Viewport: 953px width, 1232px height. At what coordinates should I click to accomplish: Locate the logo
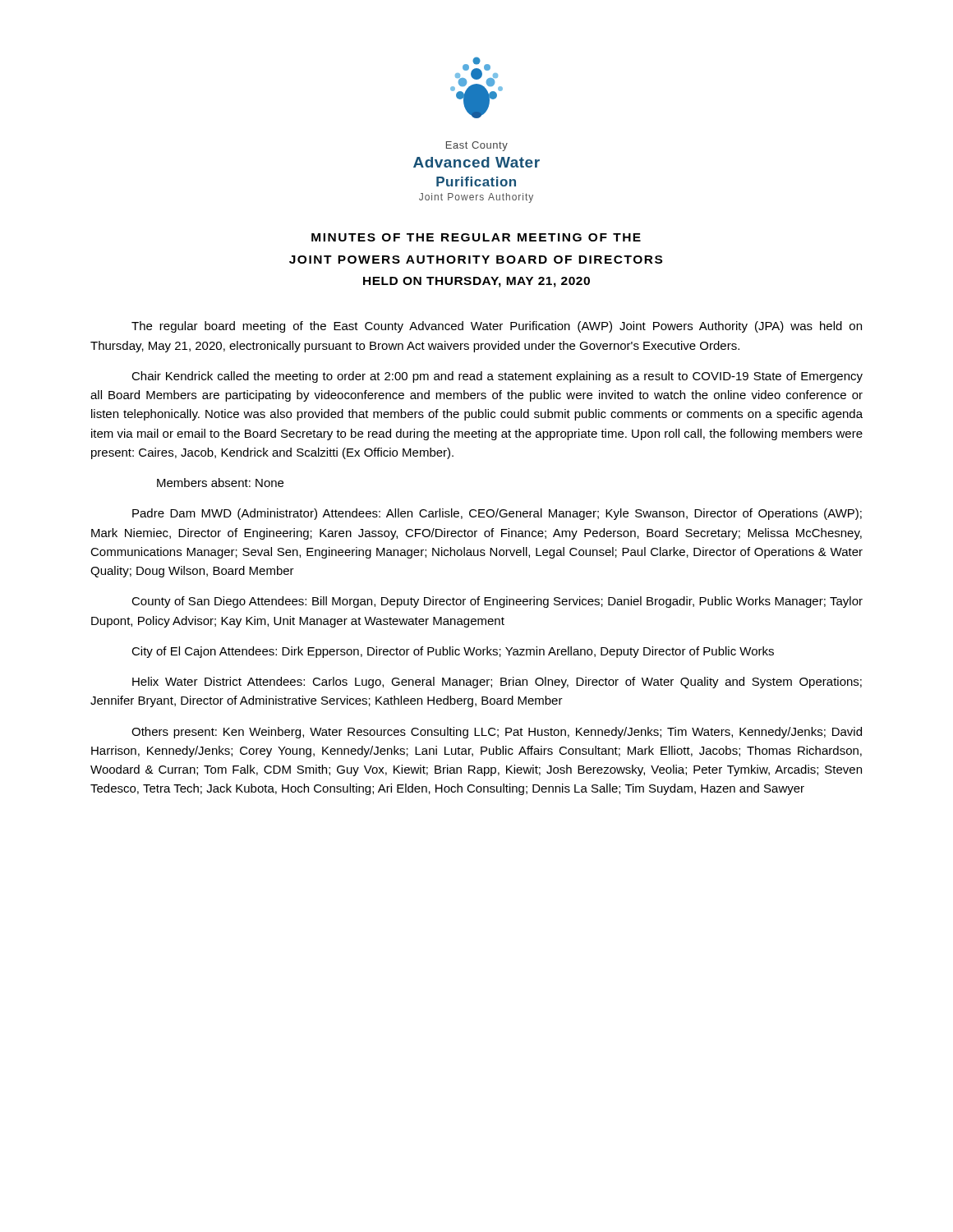[x=476, y=127]
